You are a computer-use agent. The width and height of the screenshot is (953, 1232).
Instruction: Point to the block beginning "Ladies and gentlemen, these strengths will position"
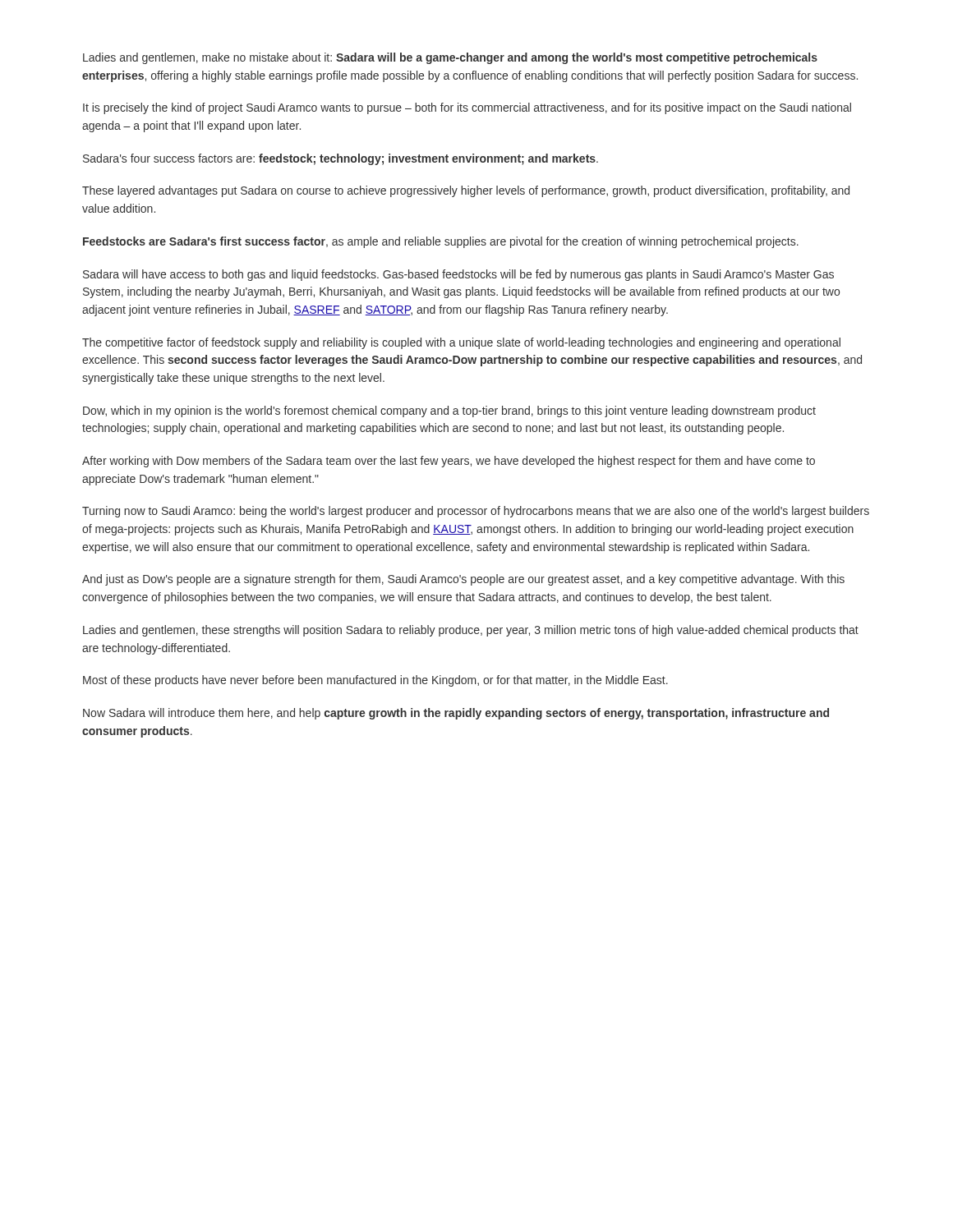pos(470,639)
